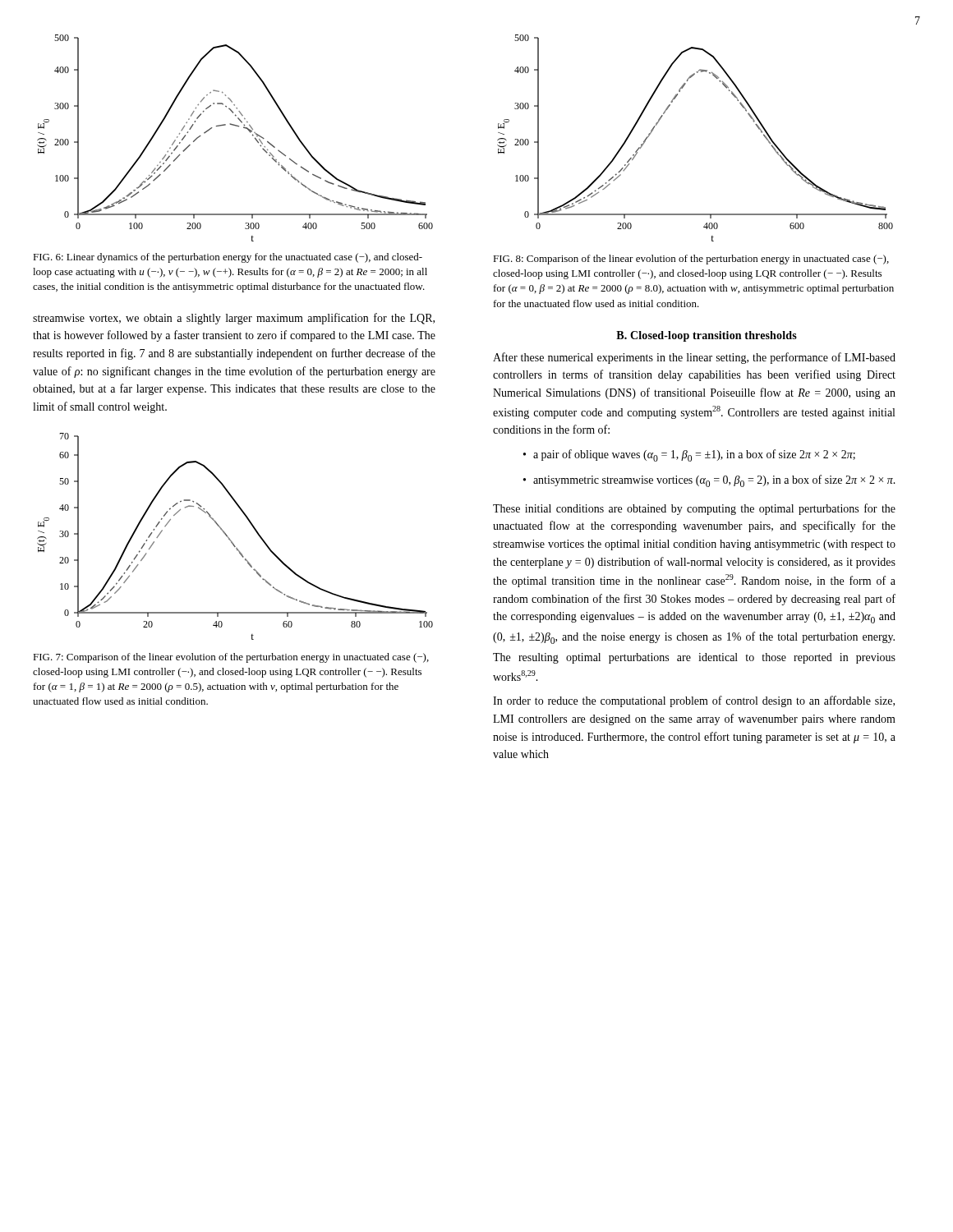Navigate to the region starting "FIG. 7: Comparison"
This screenshot has height=1232, width=953.
point(231,679)
